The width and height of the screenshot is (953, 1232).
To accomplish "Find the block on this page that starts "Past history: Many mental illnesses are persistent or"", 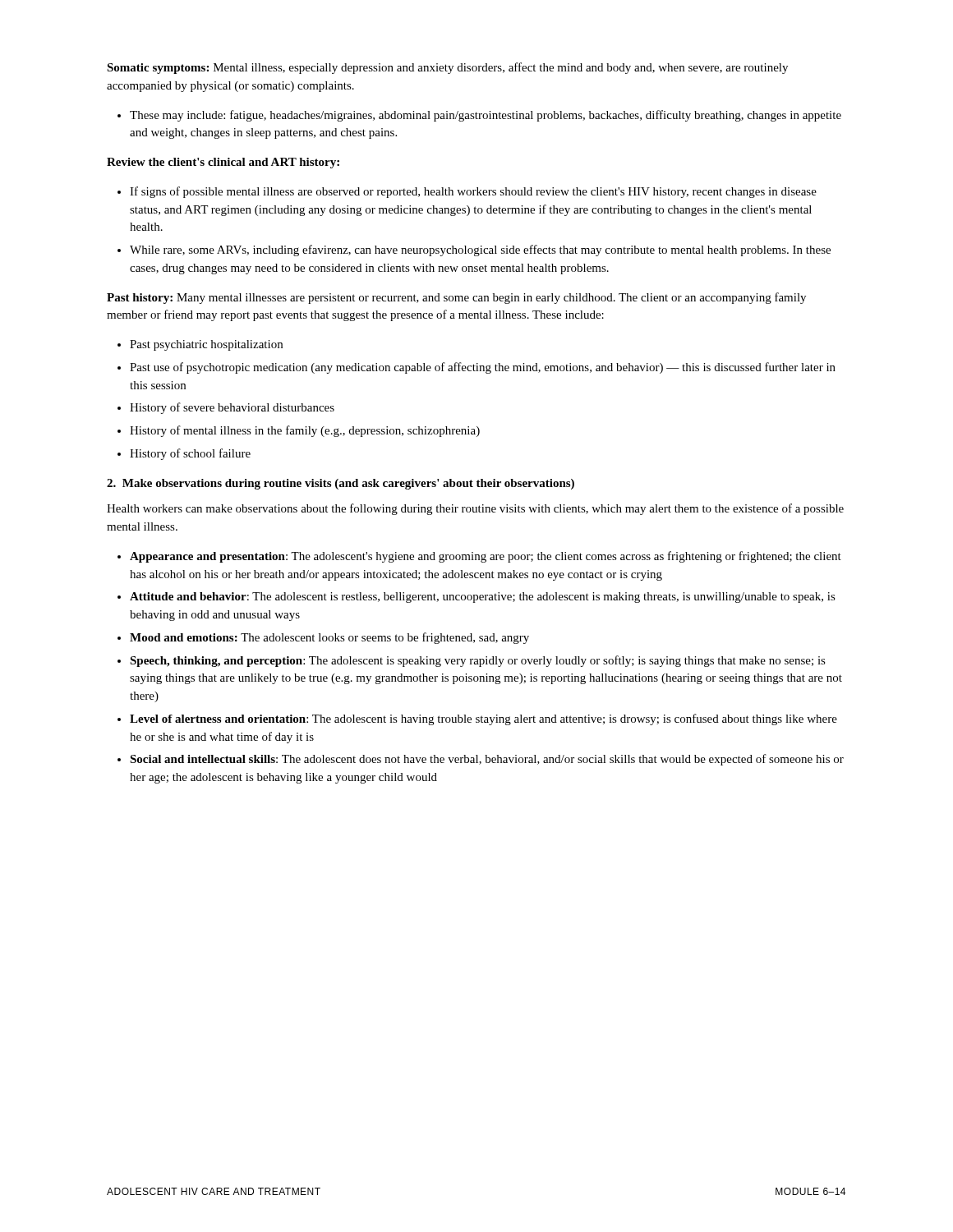I will pyautogui.click(x=476, y=307).
